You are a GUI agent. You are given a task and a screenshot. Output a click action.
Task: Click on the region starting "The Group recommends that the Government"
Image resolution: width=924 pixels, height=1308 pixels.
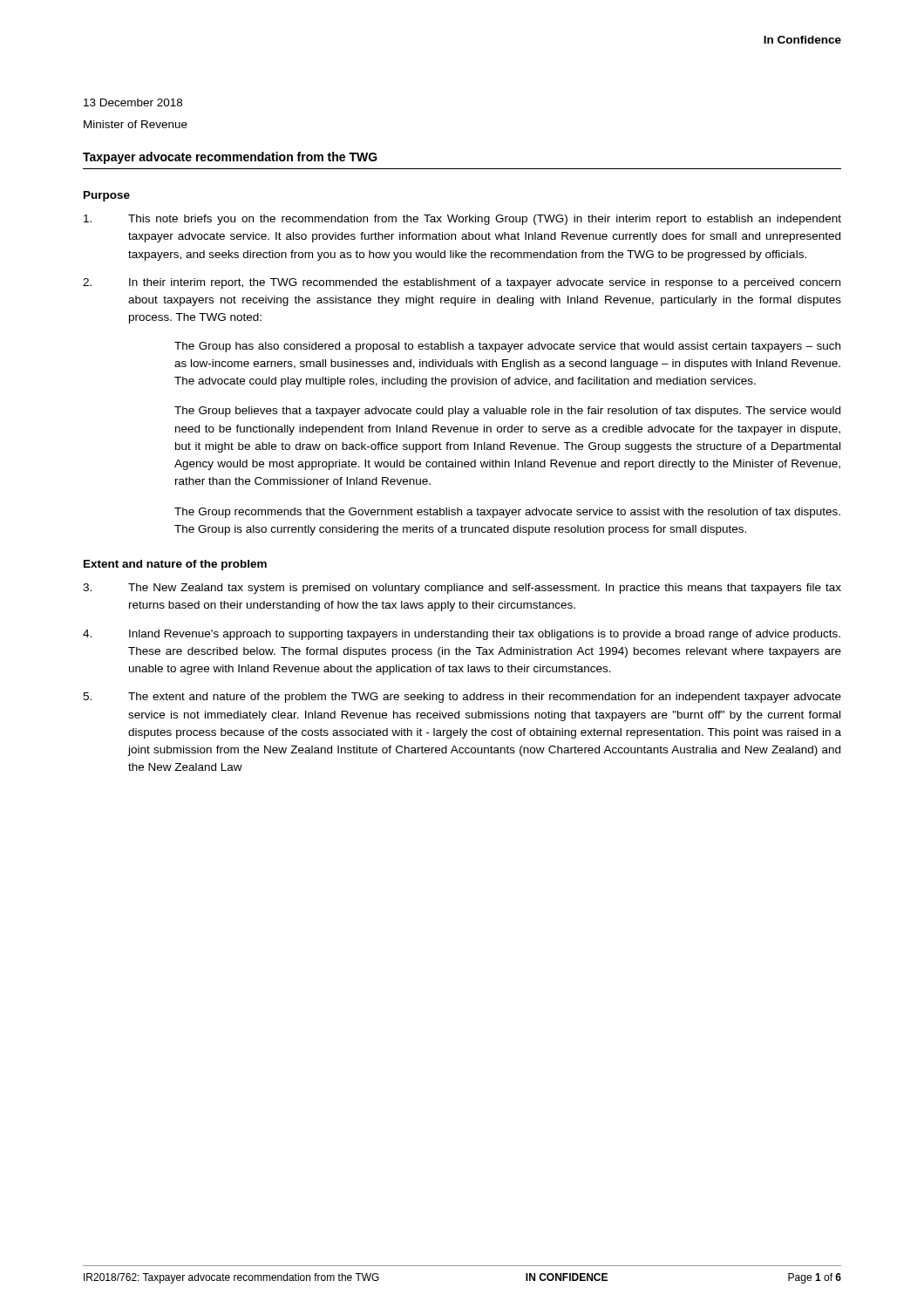coord(508,520)
